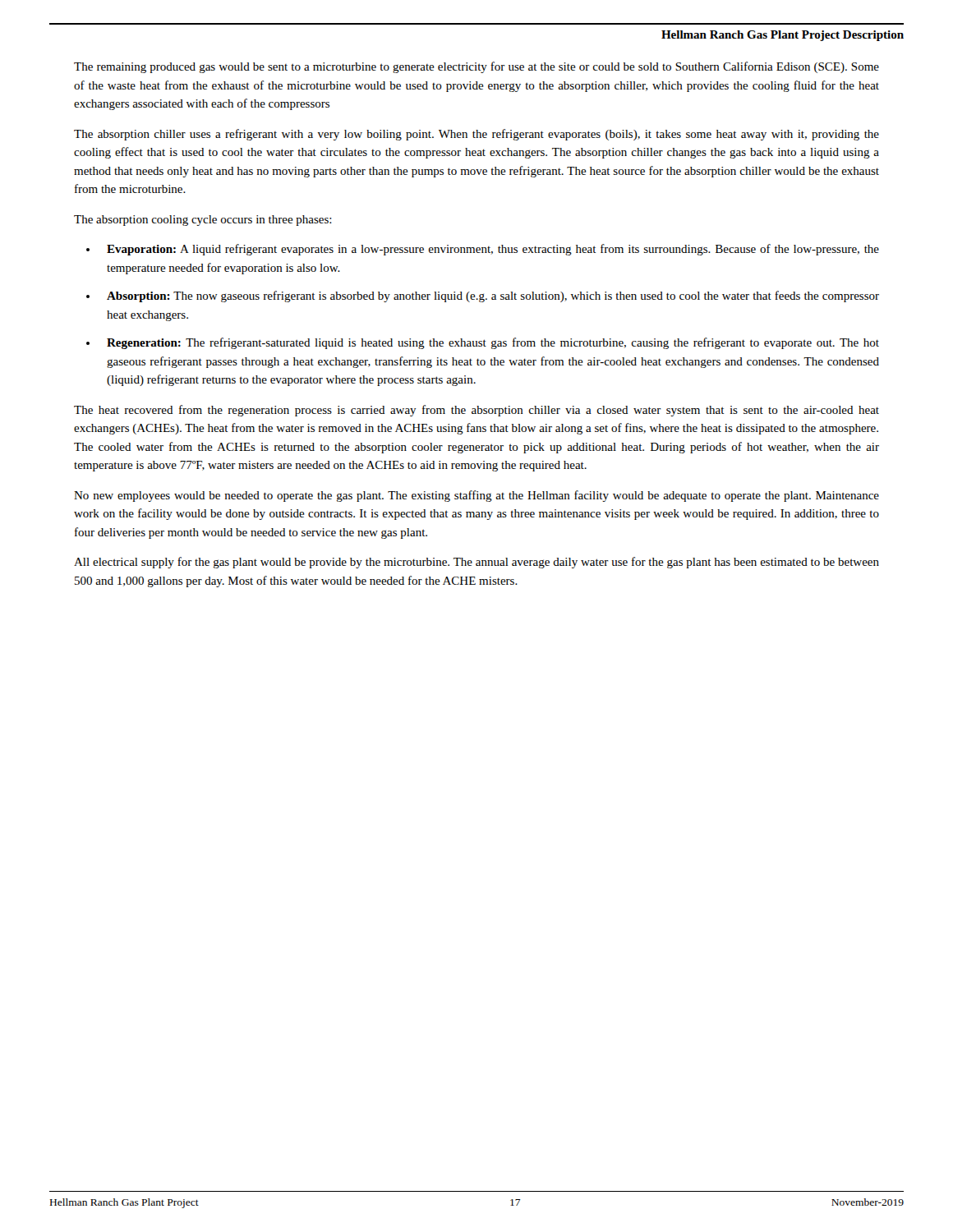This screenshot has width=953, height=1232.
Task: Point to the text starting "The heat recovered from"
Action: [x=476, y=437]
